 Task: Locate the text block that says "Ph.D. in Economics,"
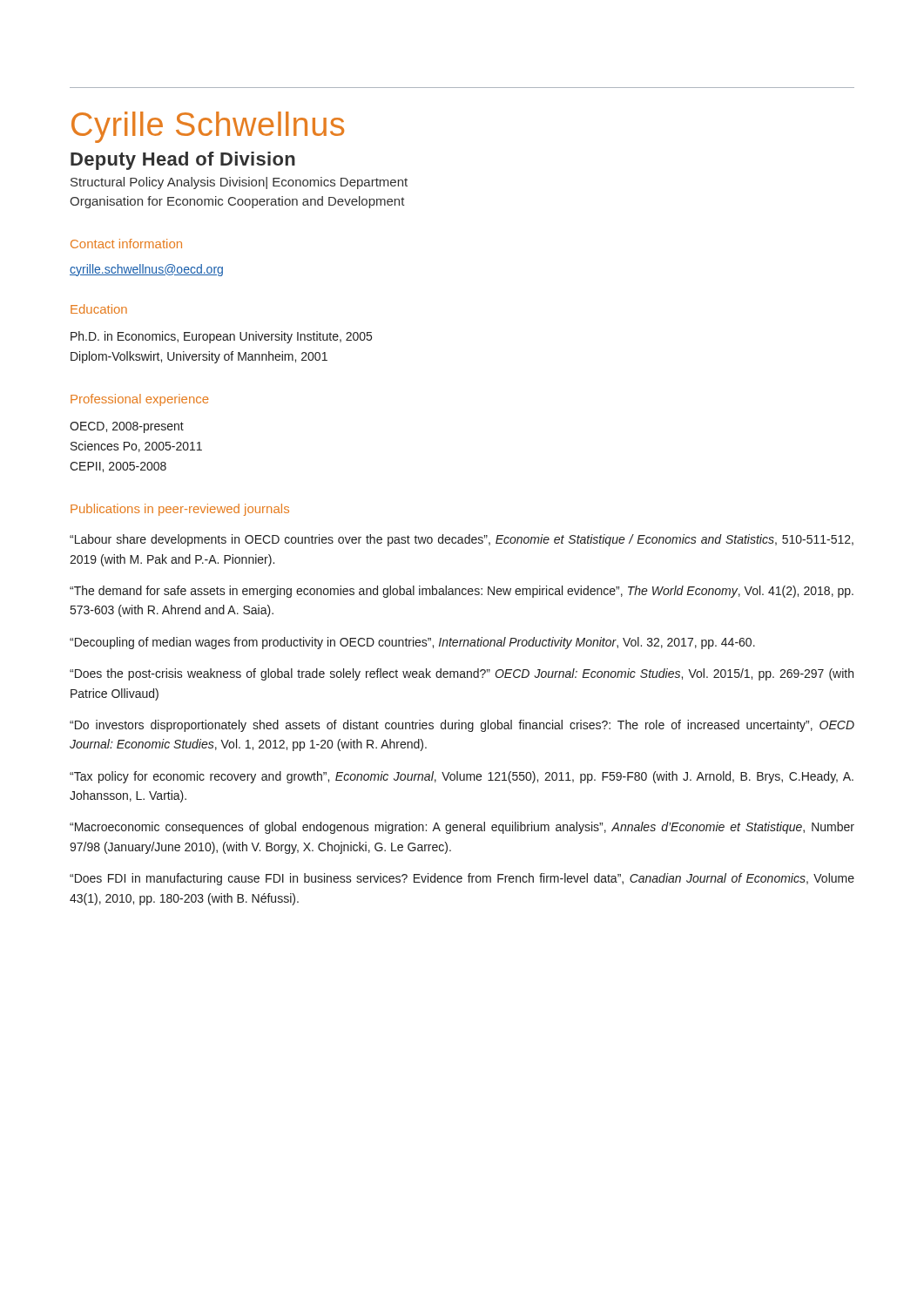[221, 337]
